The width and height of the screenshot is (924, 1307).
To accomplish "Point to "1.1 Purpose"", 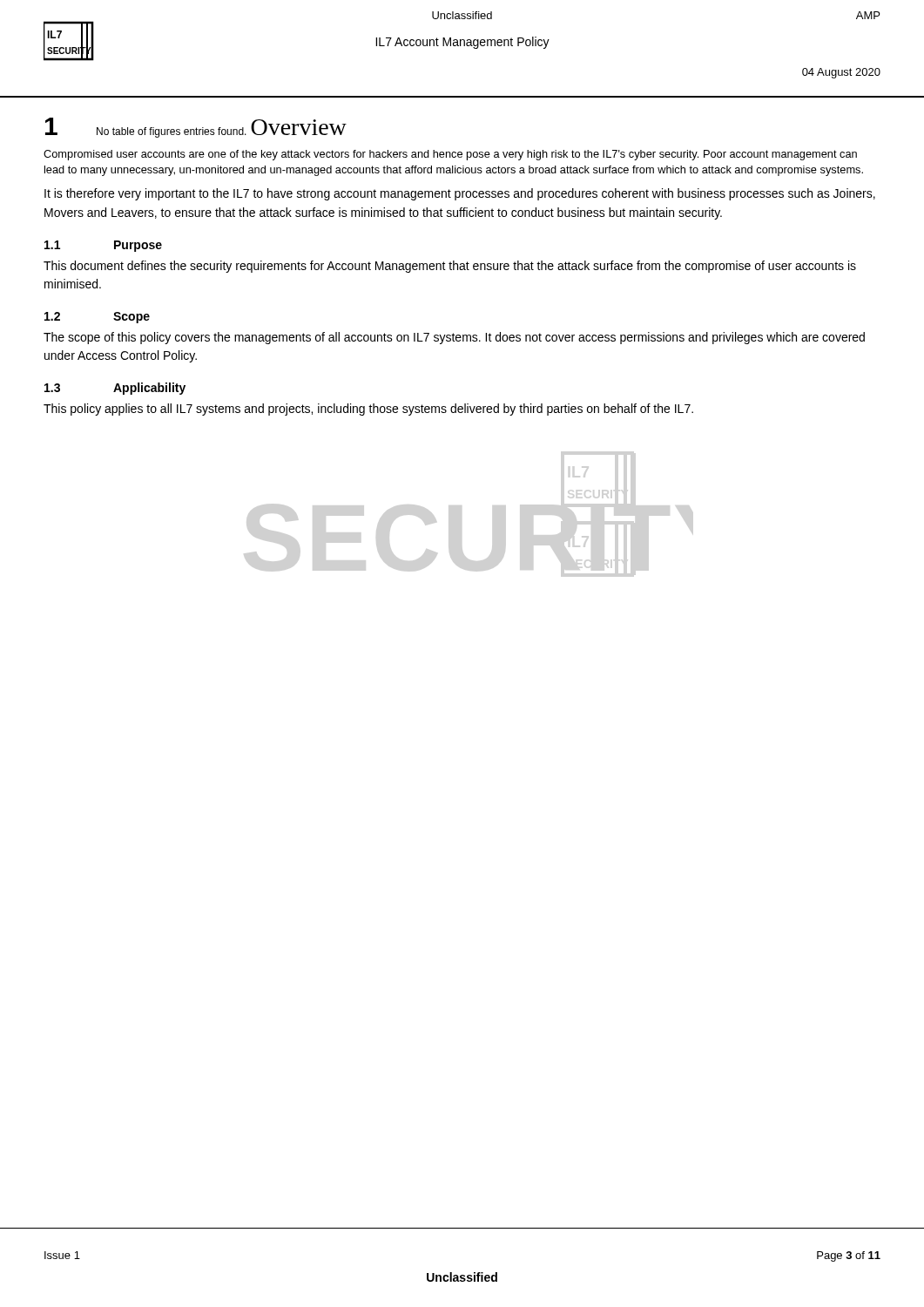I will 103,245.
